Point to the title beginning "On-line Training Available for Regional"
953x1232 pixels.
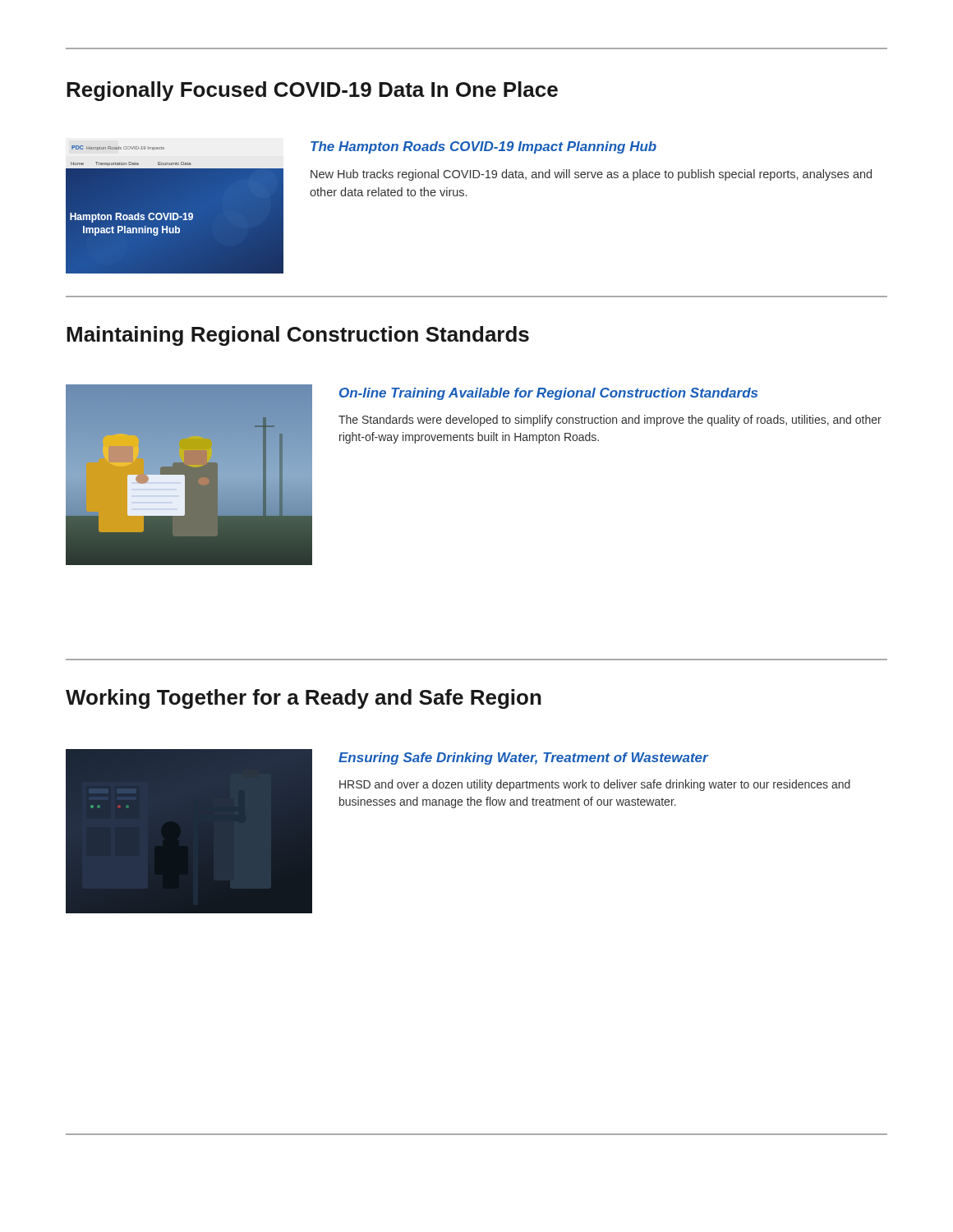pyautogui.click(x=548, y=394)
